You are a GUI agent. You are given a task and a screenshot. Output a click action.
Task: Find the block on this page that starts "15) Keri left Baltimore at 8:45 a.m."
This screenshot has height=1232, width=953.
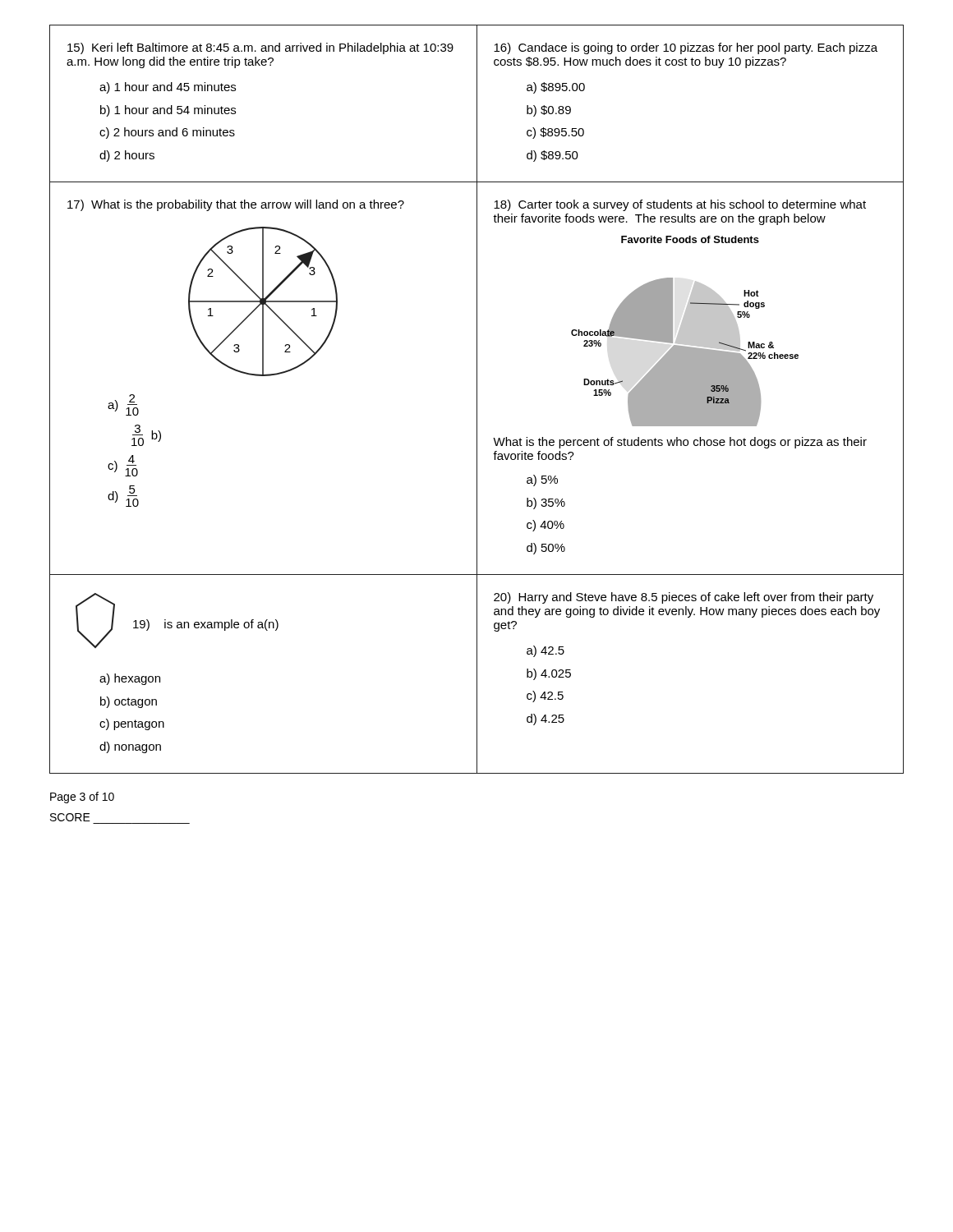pos(260,48)
